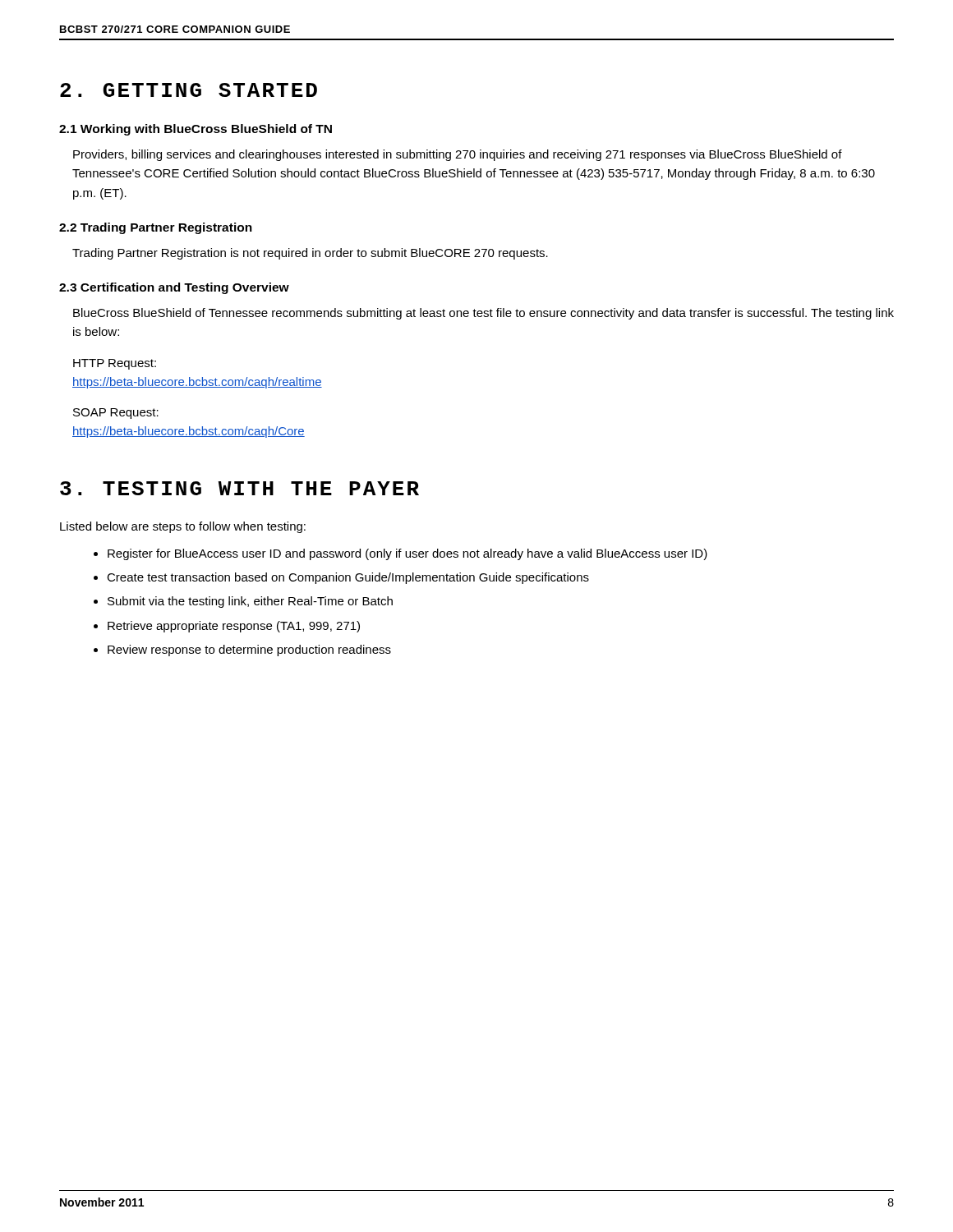Select the text starting "2. GETTING STARTED"
Screen dimensions: 1232x953
tap(189, 91)
